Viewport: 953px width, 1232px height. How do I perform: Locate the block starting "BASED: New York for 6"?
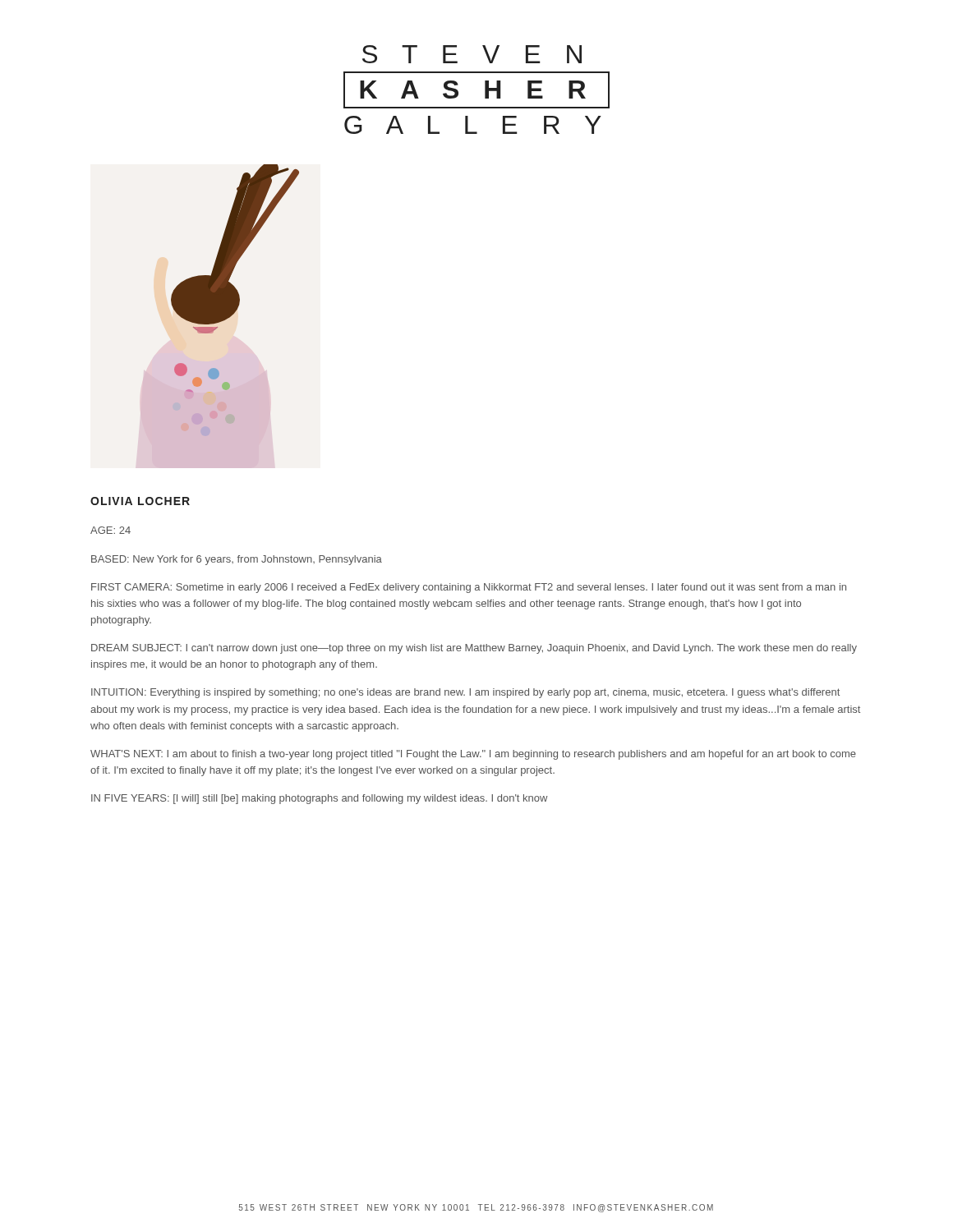(236, 559)
